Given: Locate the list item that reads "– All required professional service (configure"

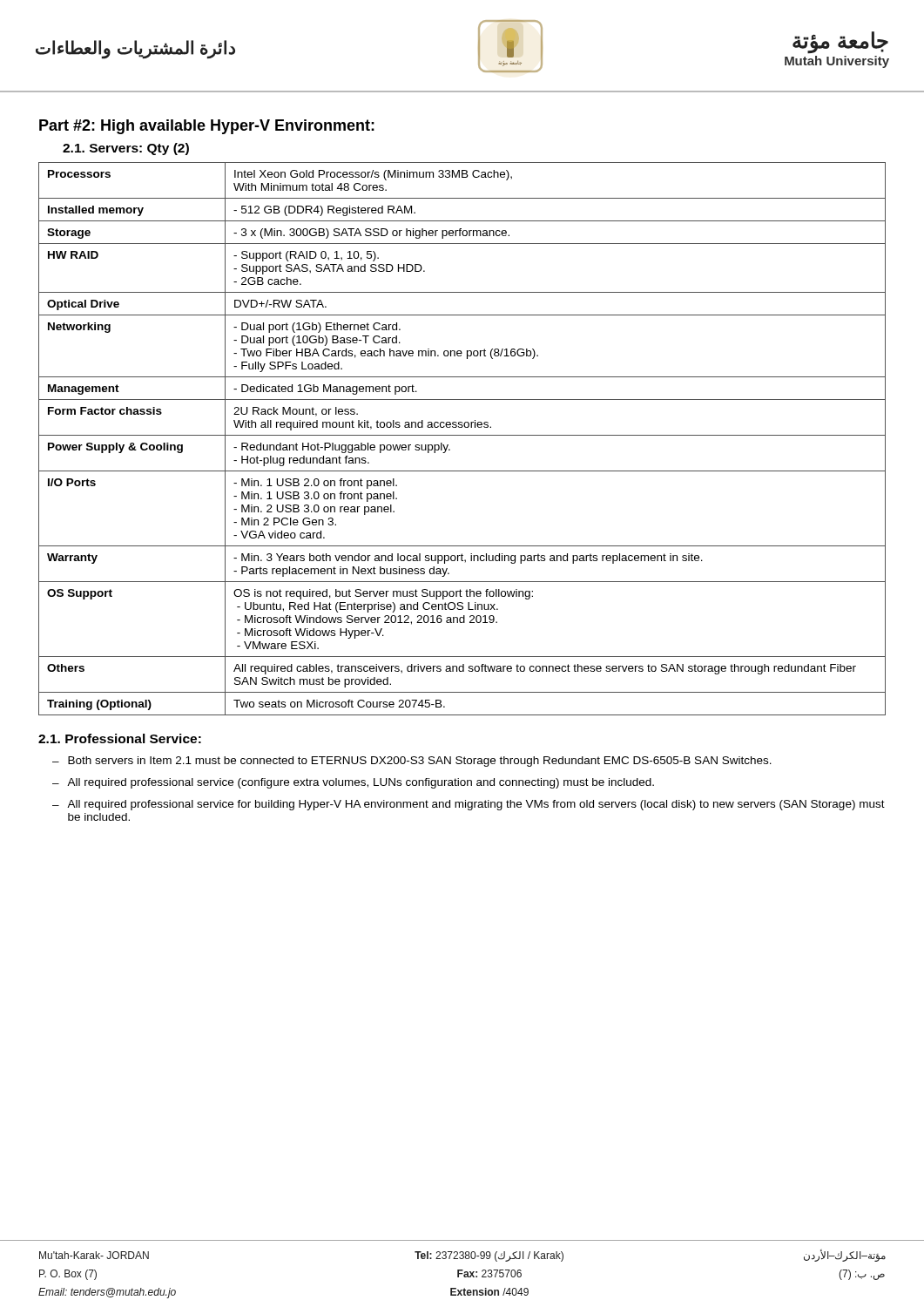Looking at the screenshot, I should coord(354,782).
